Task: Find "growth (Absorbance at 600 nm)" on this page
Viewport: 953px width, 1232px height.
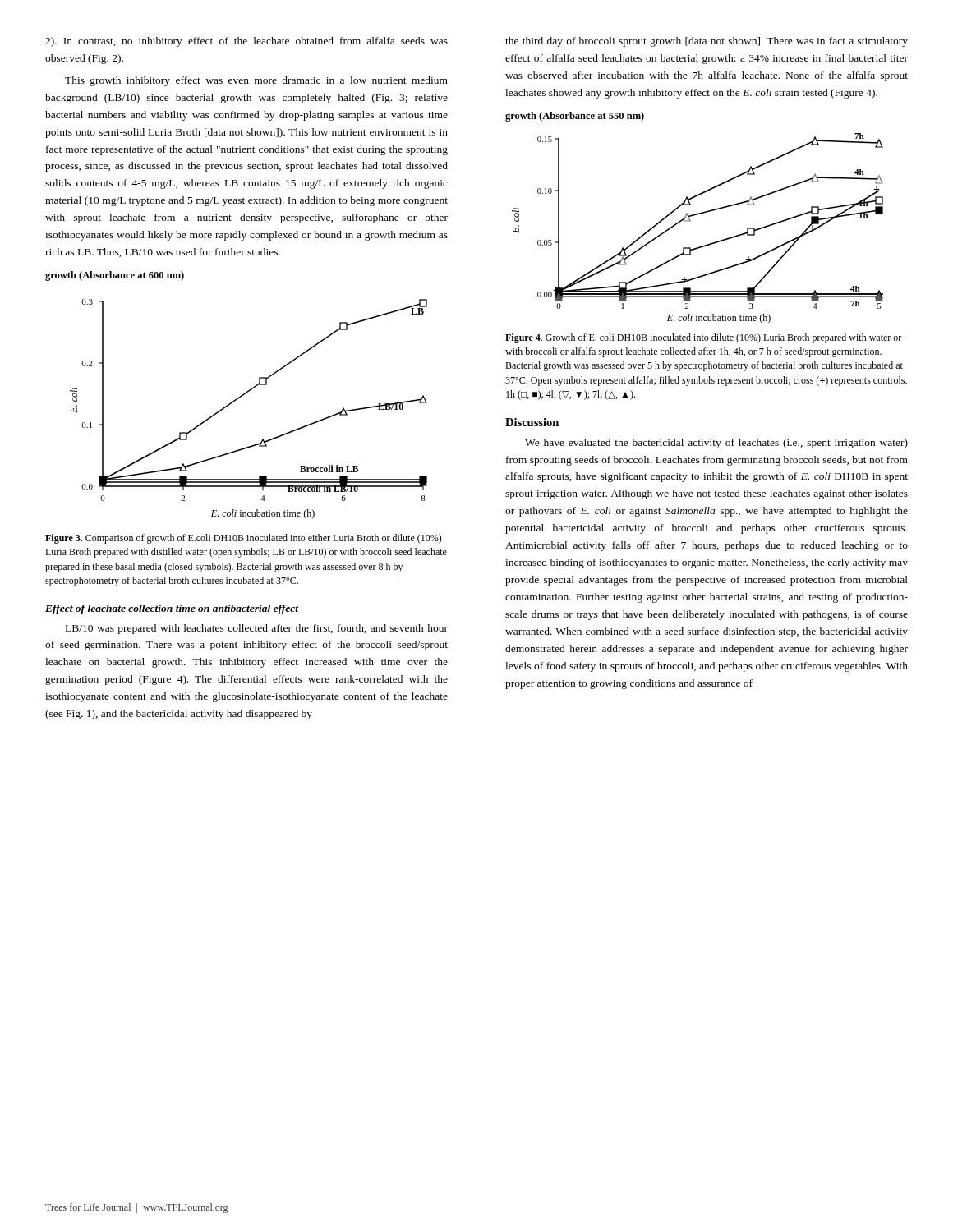Action: pyautogui.click(x=115, y=275)
